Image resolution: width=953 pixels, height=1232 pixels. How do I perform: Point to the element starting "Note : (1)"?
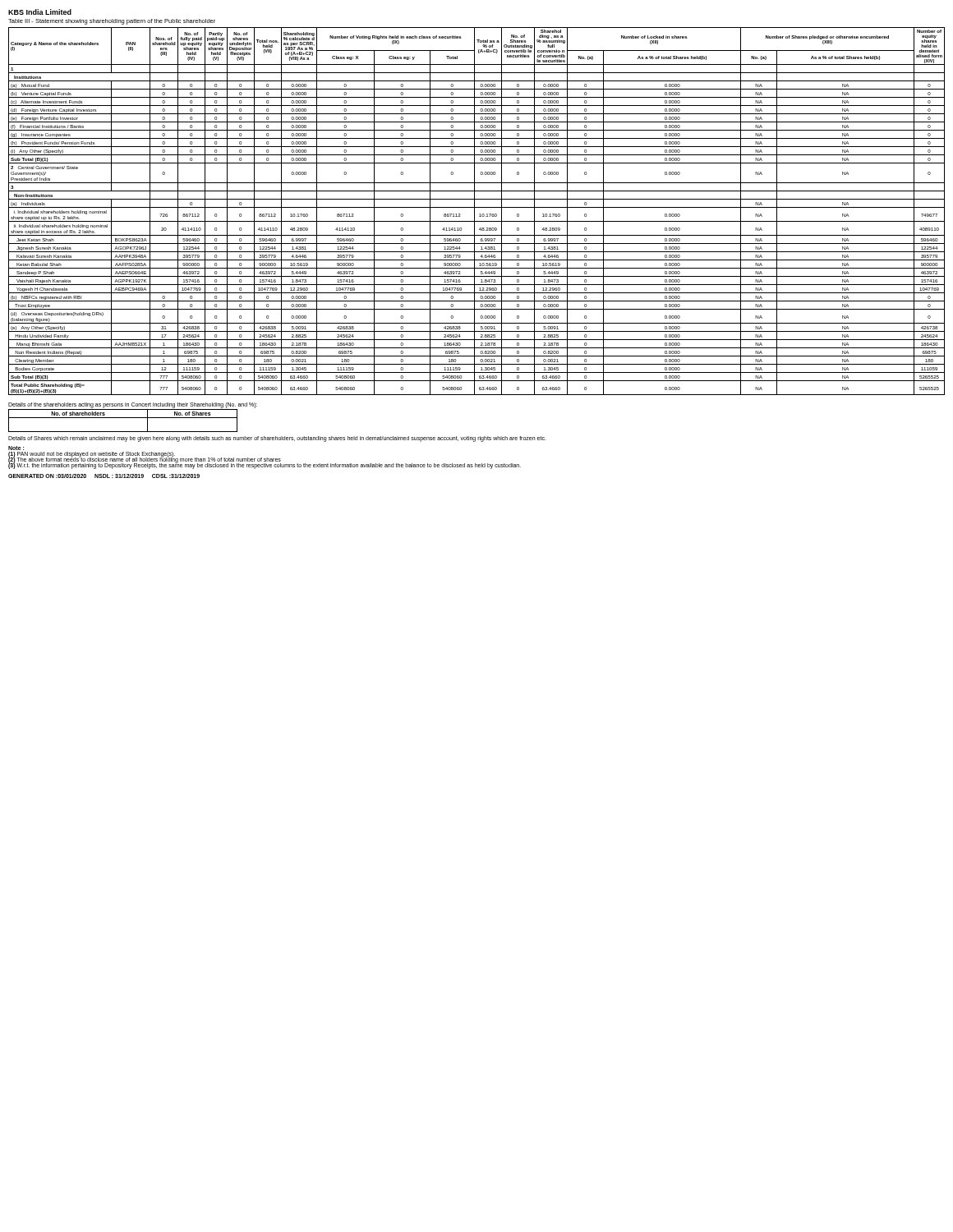(265, 457)
